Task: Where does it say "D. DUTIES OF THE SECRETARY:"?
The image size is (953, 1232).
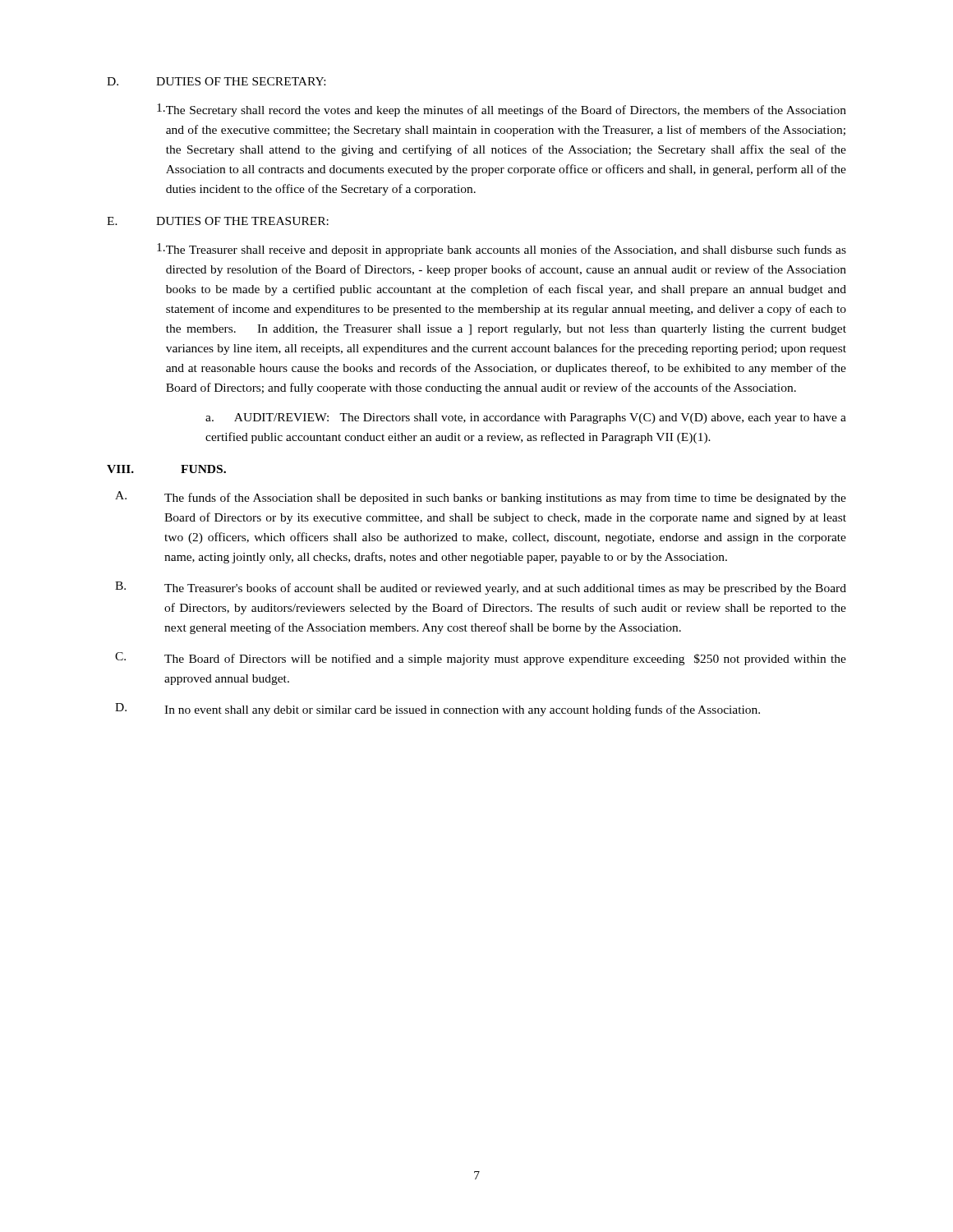Action: click(x=217, y=81)
